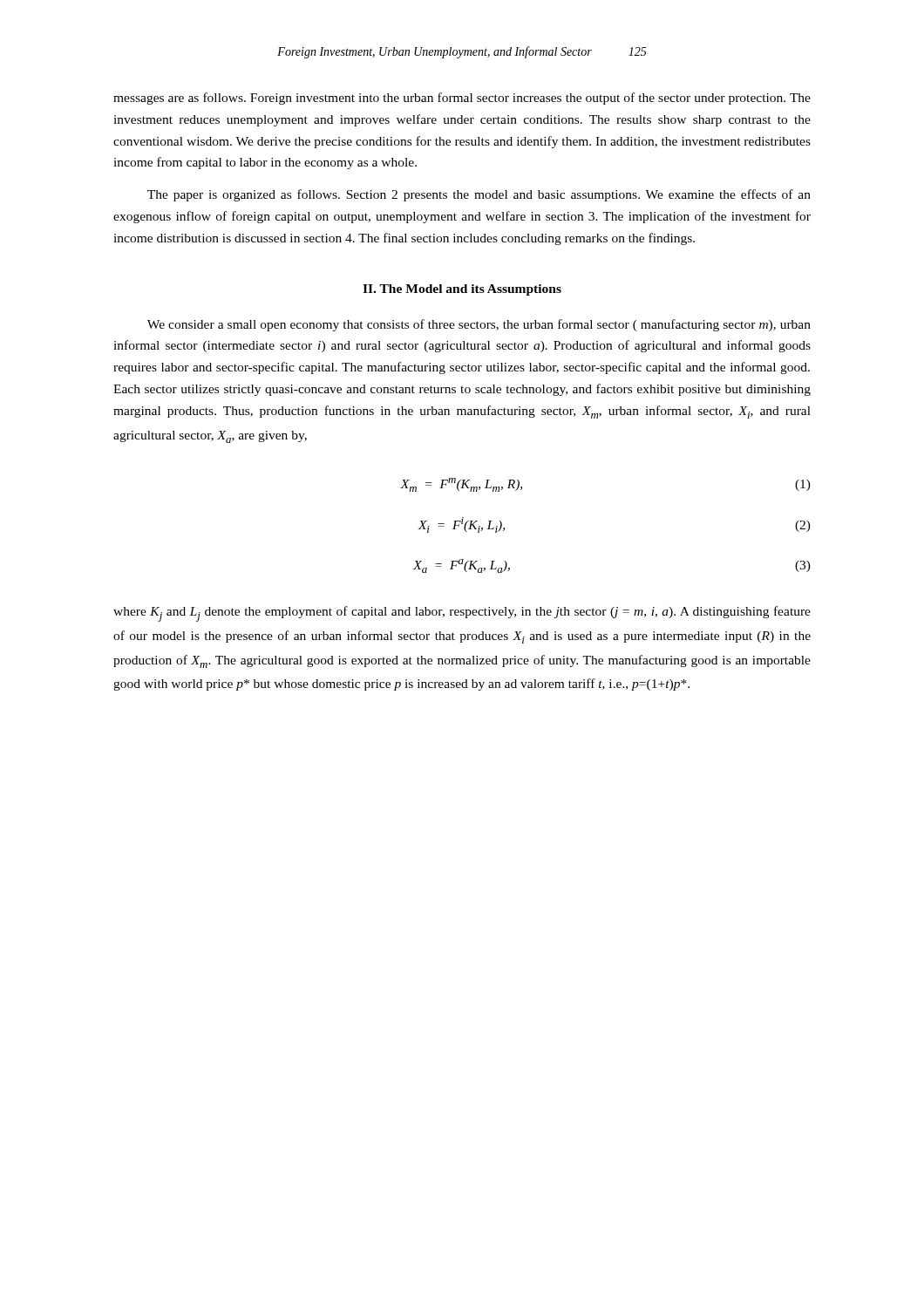Find the text block that says "messages are as follows. Foreign"

pos(462,99)
